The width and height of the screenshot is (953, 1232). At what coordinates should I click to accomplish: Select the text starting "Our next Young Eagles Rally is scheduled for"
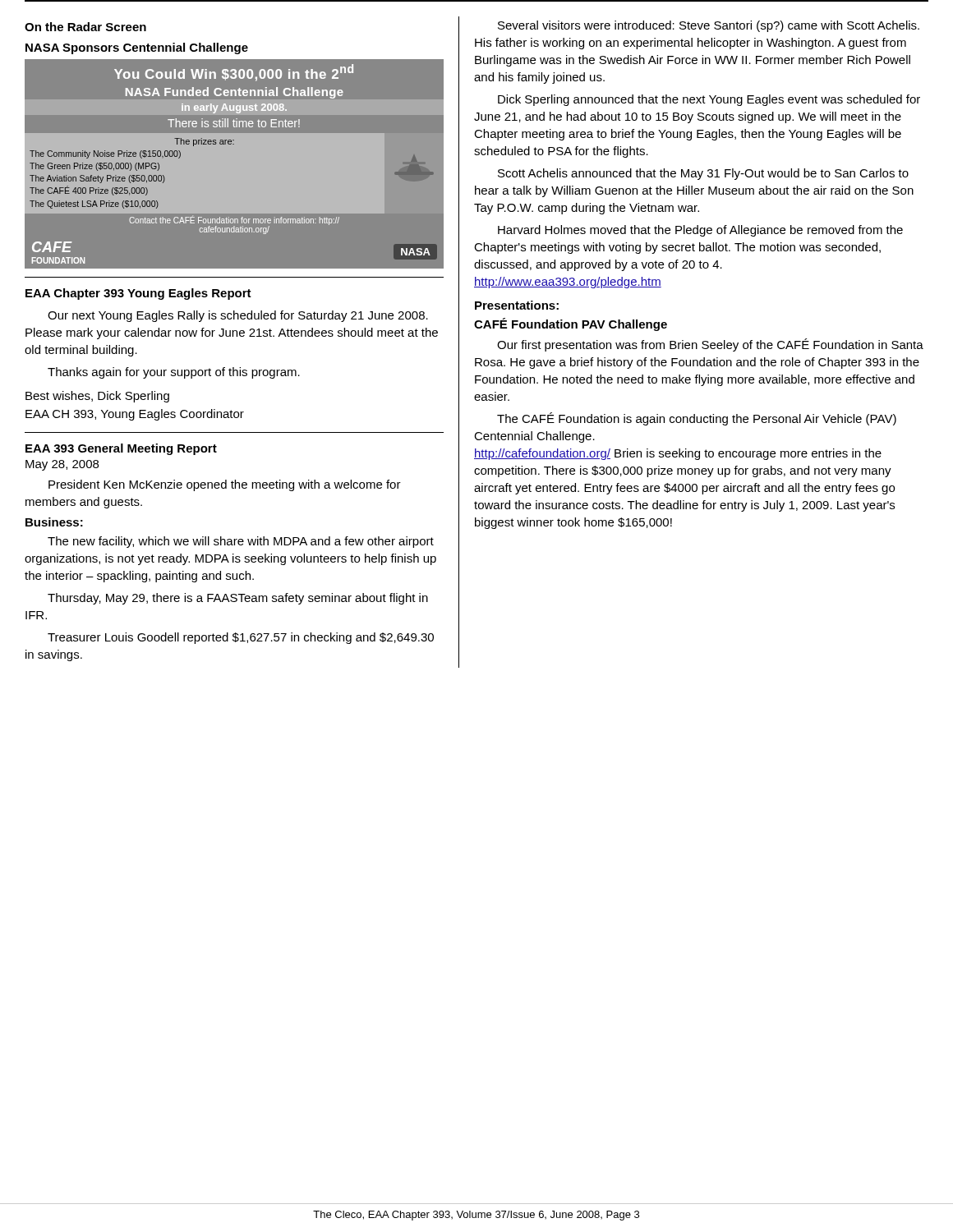pyautogui.click(x=234, y=343)
